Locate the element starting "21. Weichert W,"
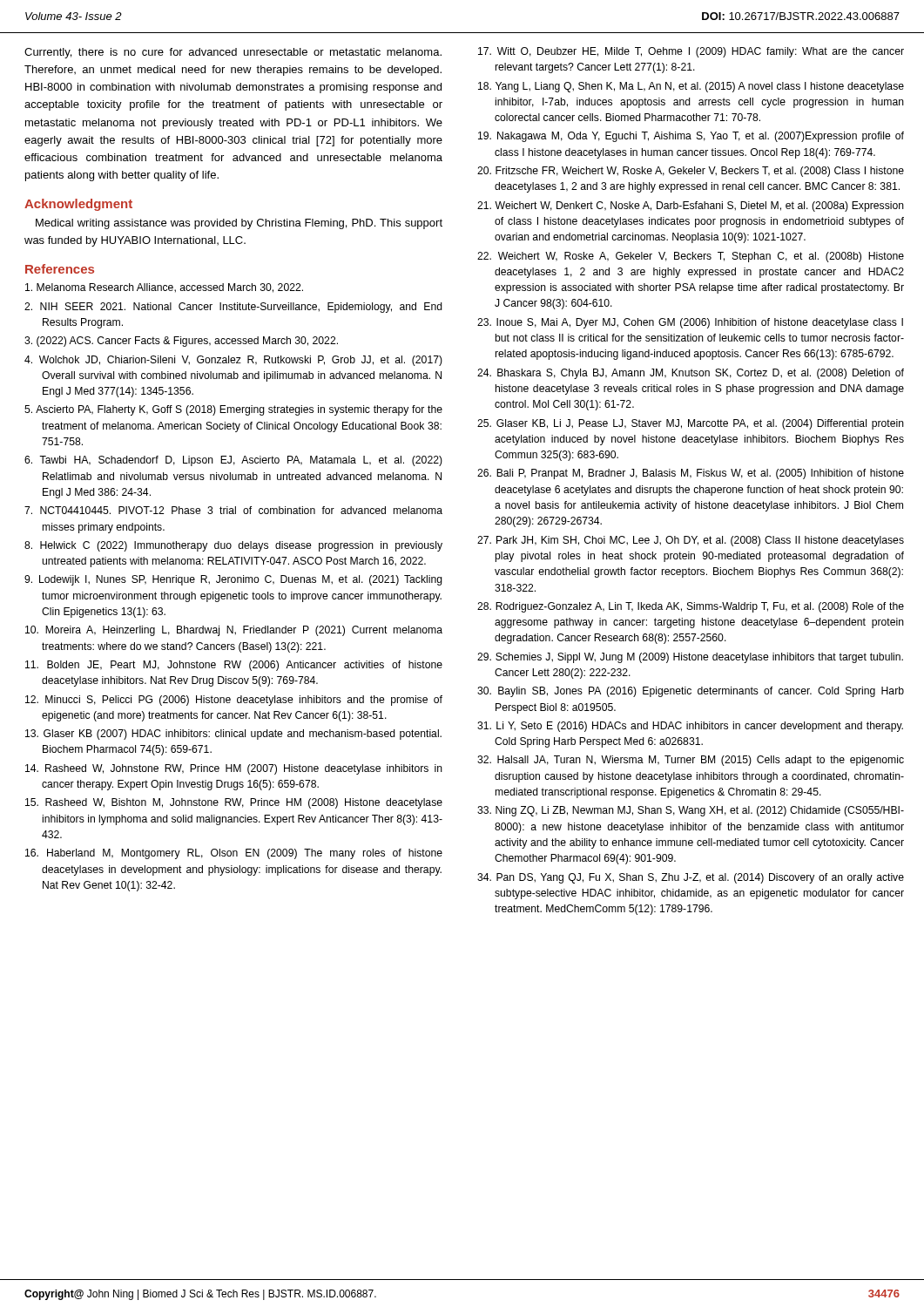This screenshot has height=1307, width=924. point(691,221)
